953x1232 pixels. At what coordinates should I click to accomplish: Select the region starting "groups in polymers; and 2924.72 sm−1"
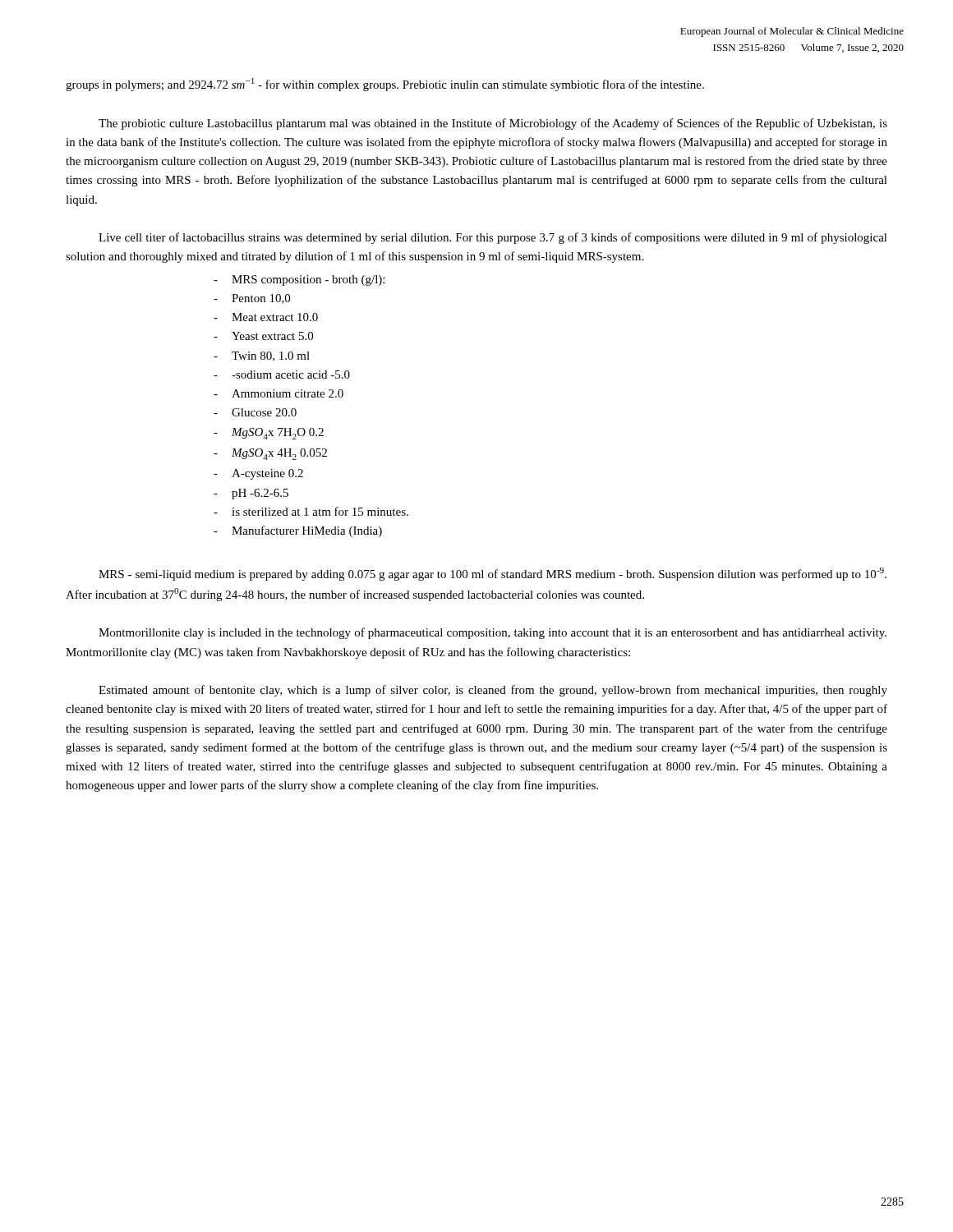coord(385,83)
